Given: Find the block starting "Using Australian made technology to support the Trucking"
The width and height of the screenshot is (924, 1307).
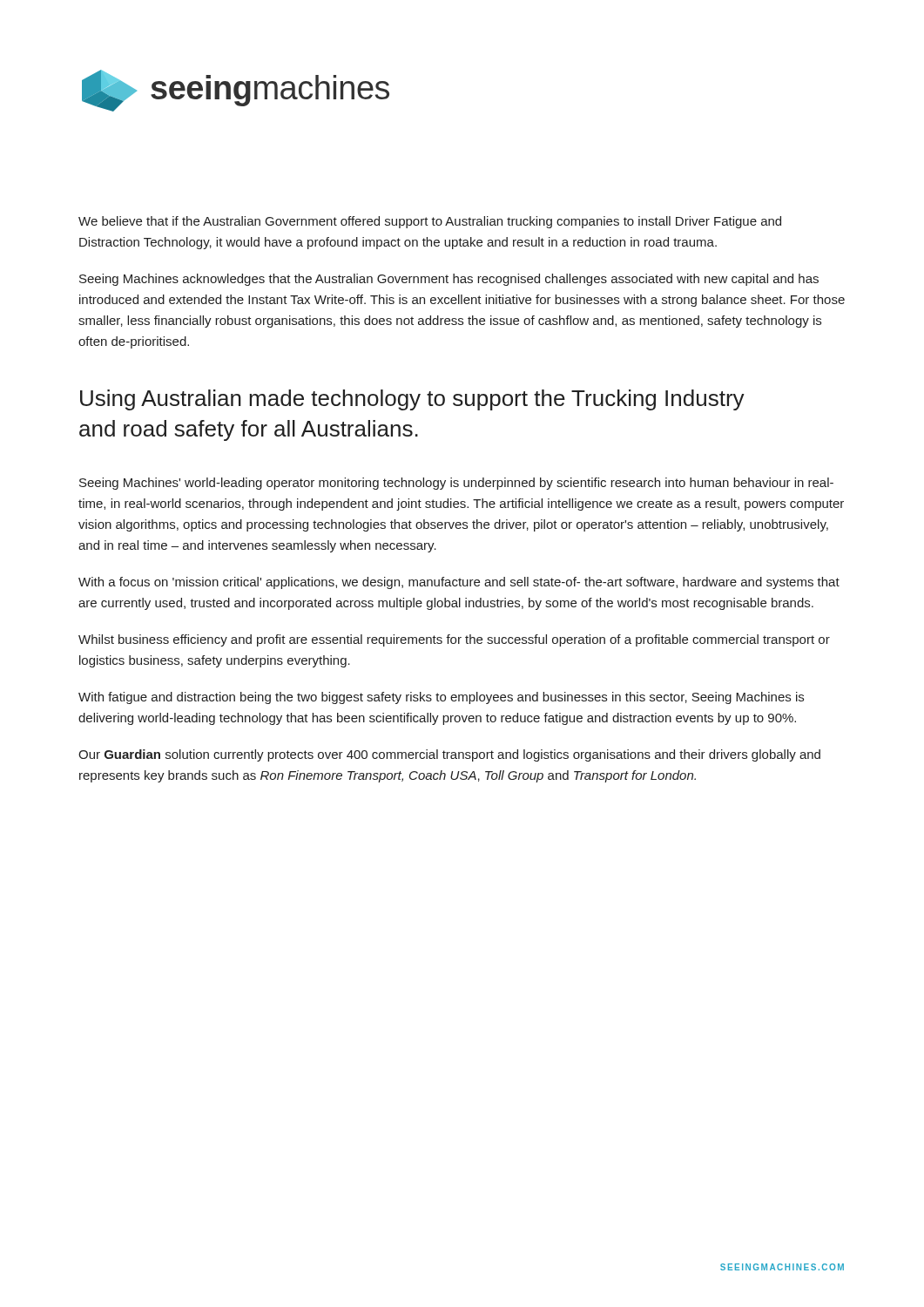Looking at the screenshot, I should click(462, 414).
